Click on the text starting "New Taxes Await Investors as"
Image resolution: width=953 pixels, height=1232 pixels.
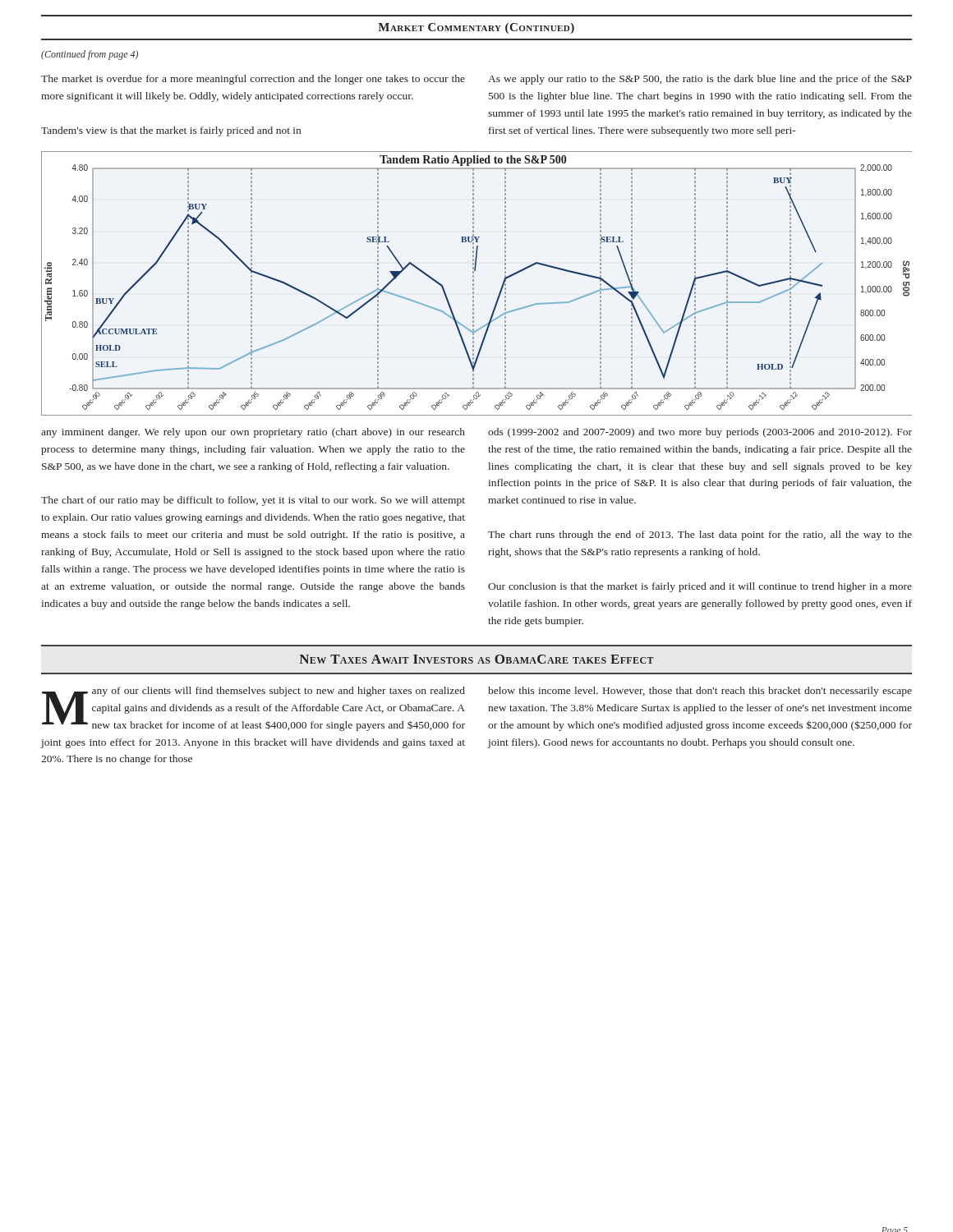(476, 659)
